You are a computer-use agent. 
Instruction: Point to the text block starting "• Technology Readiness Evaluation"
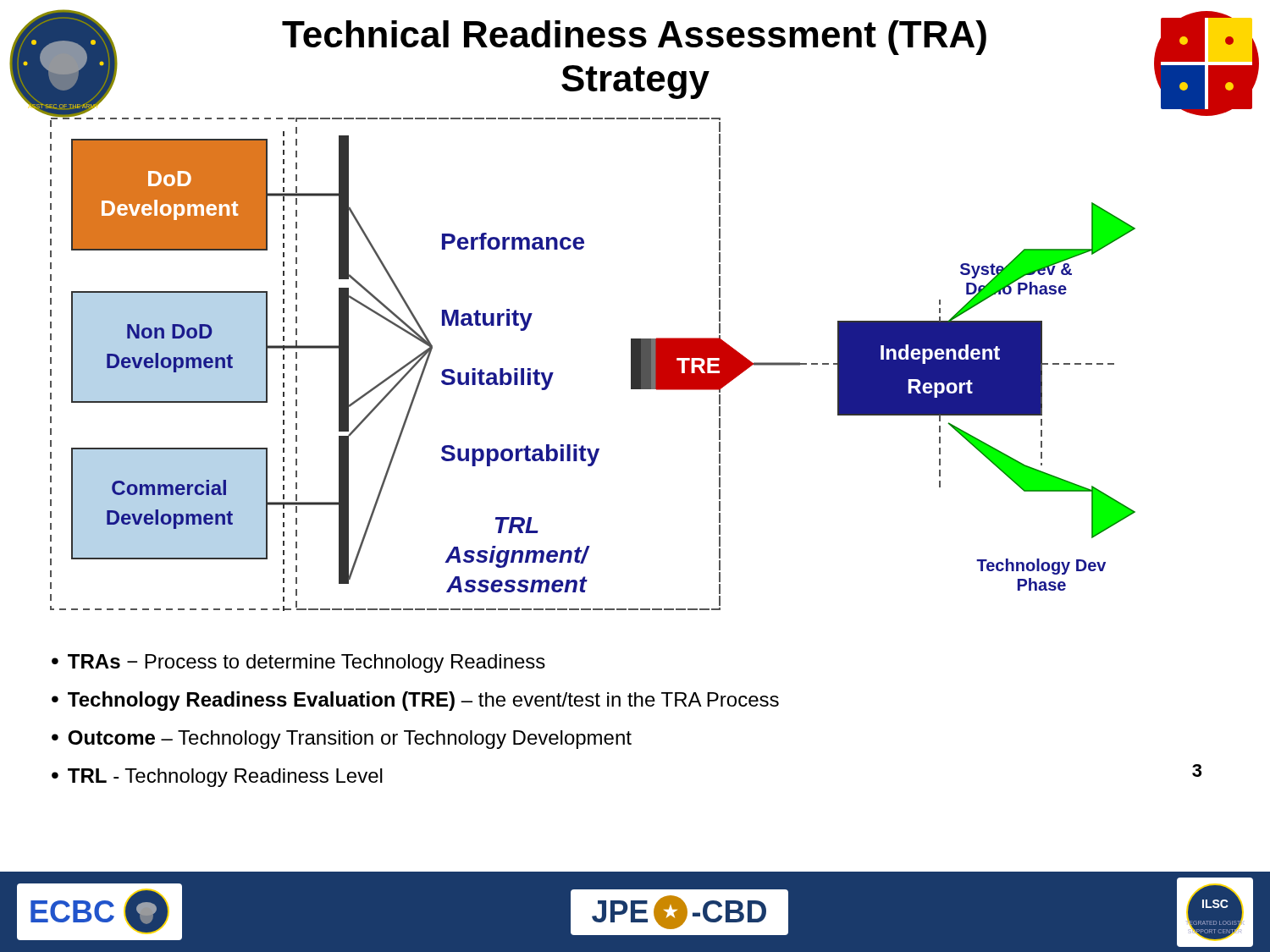(x=415, y=699)
